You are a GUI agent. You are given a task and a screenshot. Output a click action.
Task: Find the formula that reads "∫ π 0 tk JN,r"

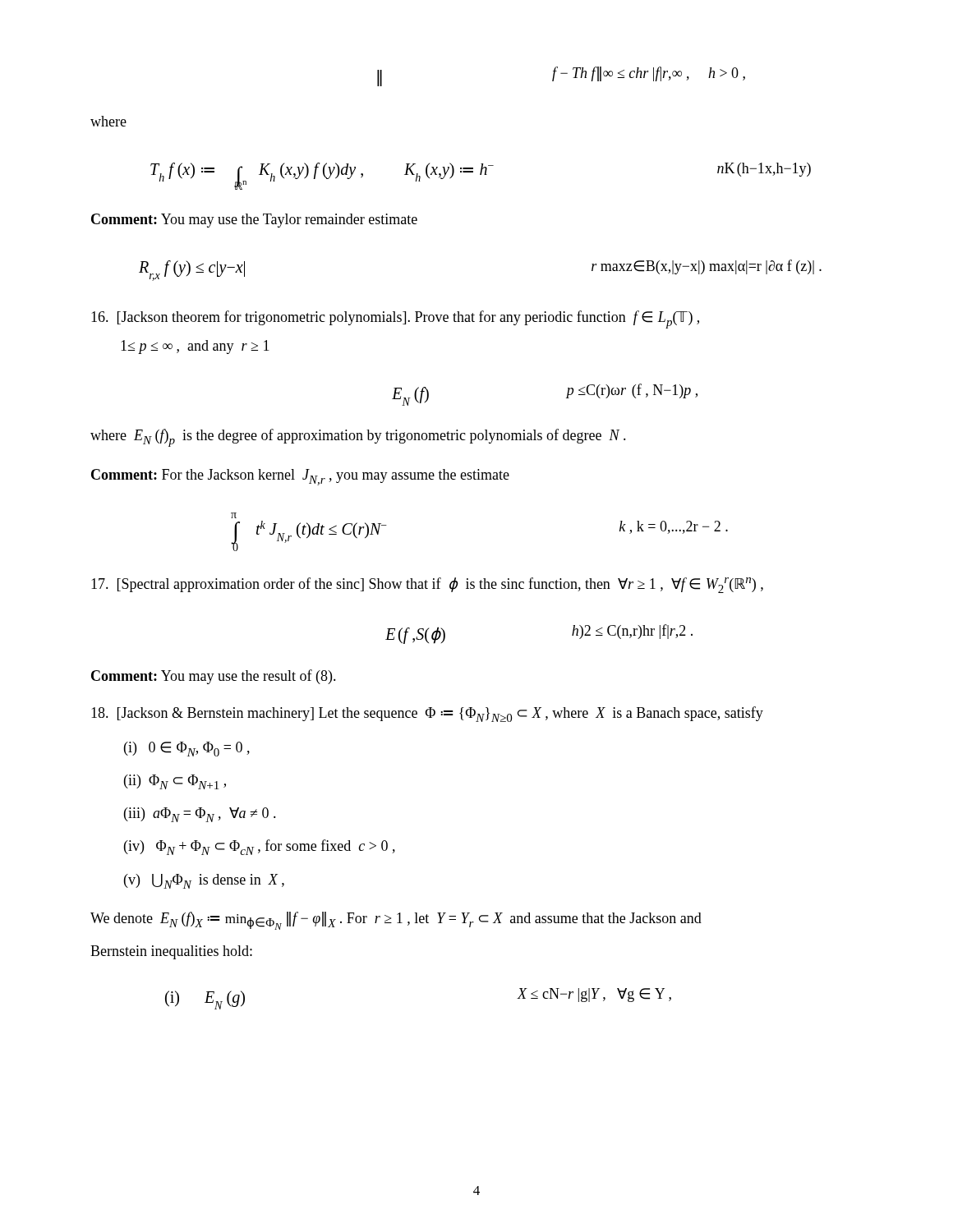click(x=234, y=515)
